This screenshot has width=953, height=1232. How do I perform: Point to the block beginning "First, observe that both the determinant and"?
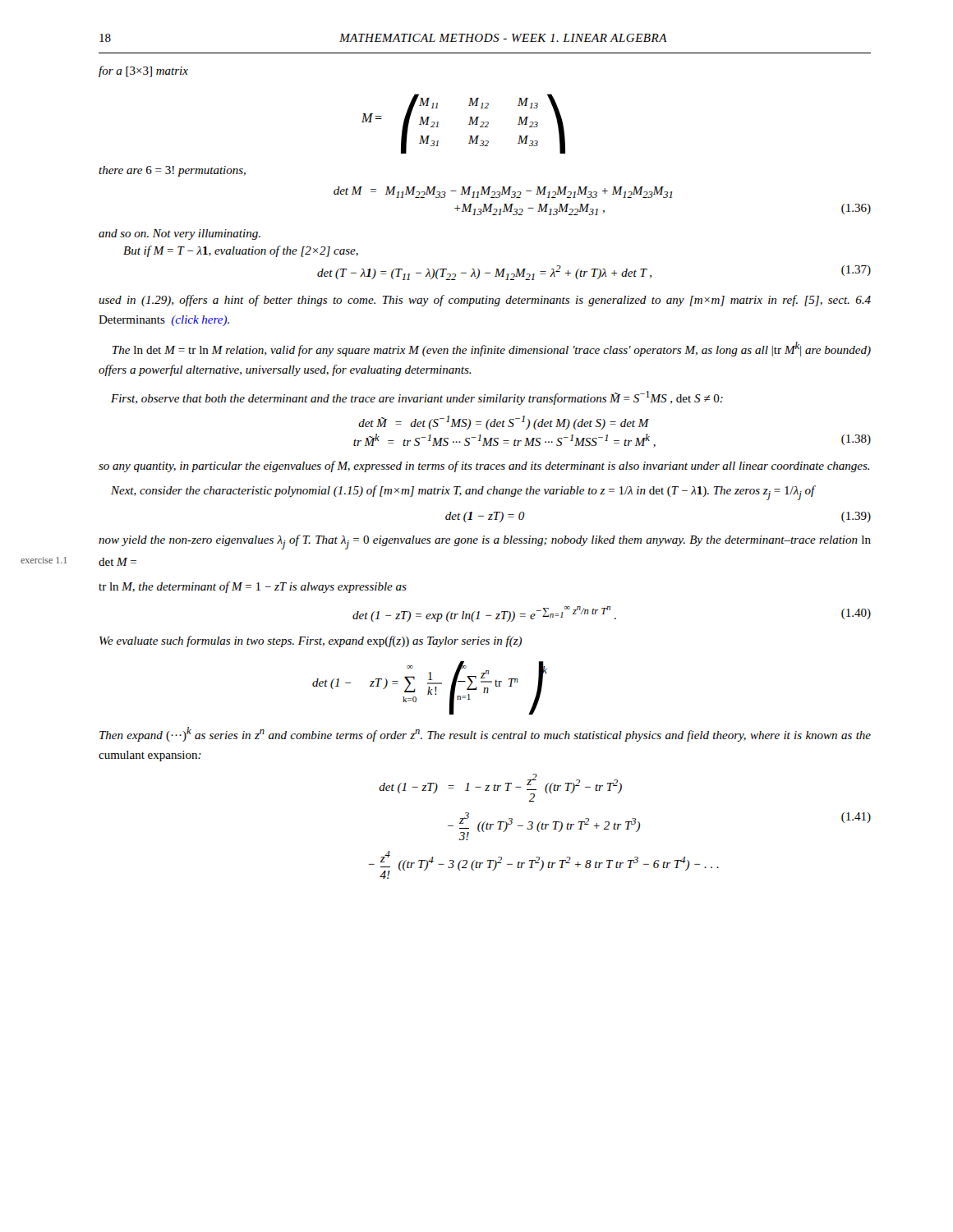[411, 397]
